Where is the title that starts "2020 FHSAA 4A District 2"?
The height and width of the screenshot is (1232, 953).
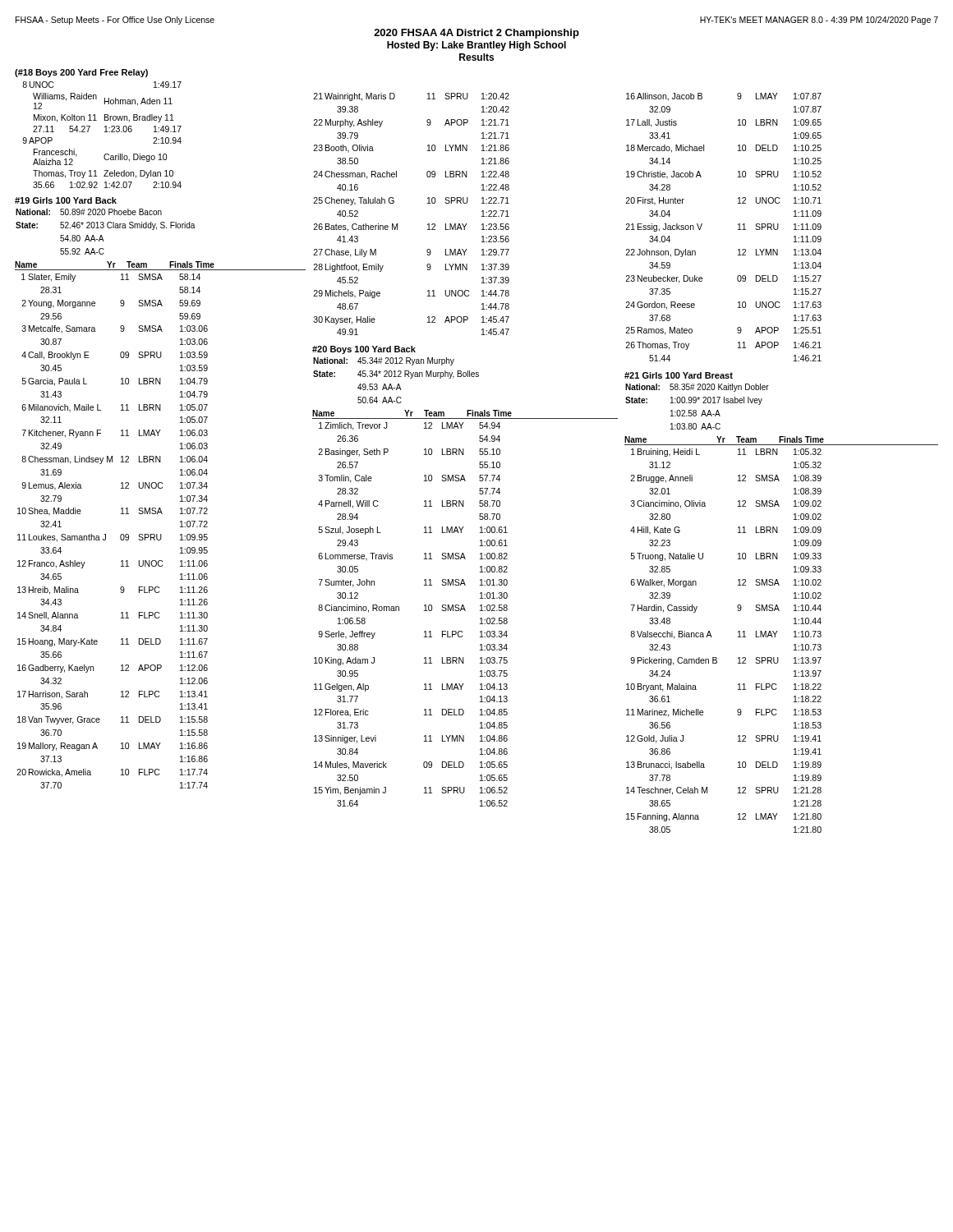[476, 32]
